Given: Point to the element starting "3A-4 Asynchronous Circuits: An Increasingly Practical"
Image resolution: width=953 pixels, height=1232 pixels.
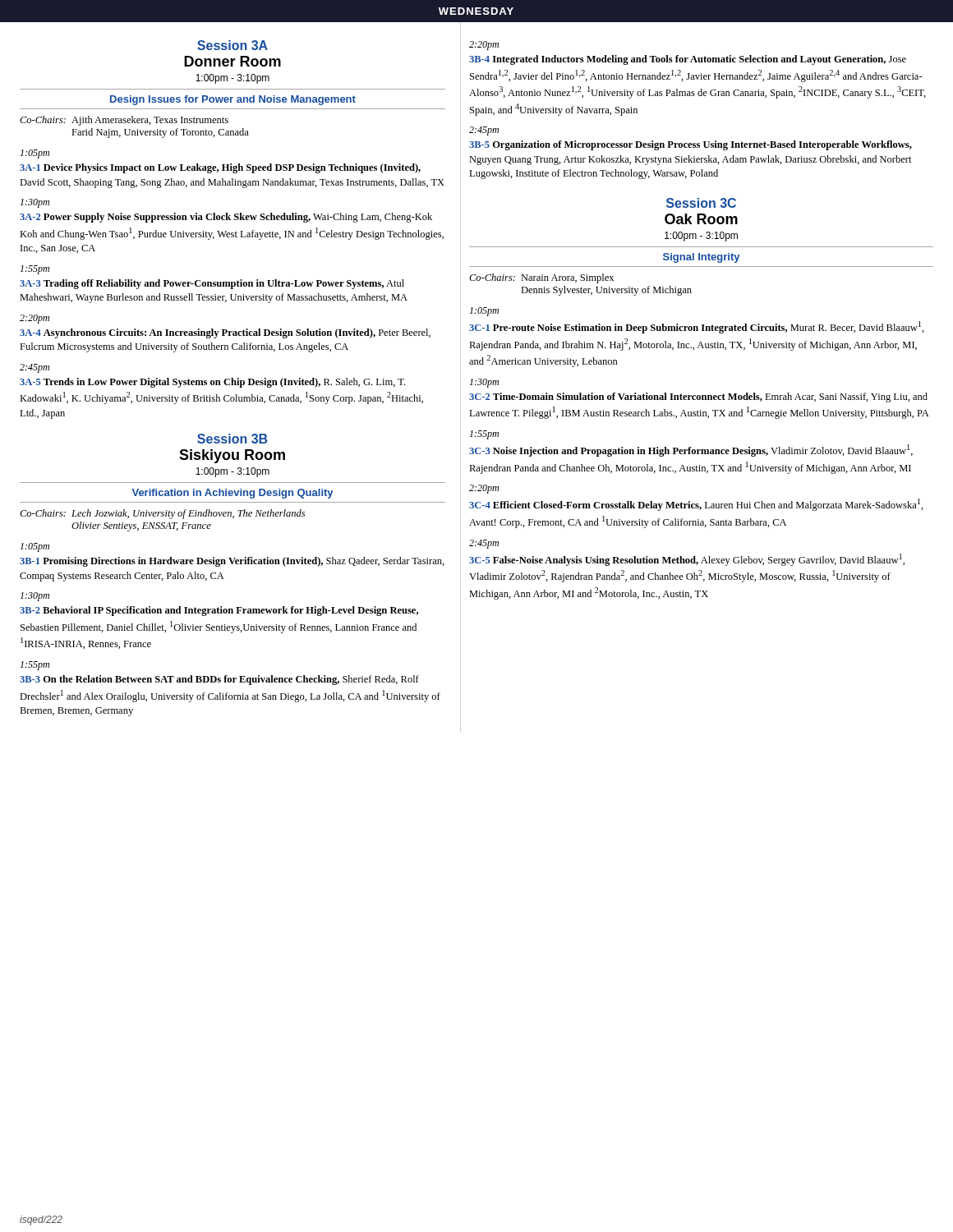Looking at the screenshot, I should point(225,340).
